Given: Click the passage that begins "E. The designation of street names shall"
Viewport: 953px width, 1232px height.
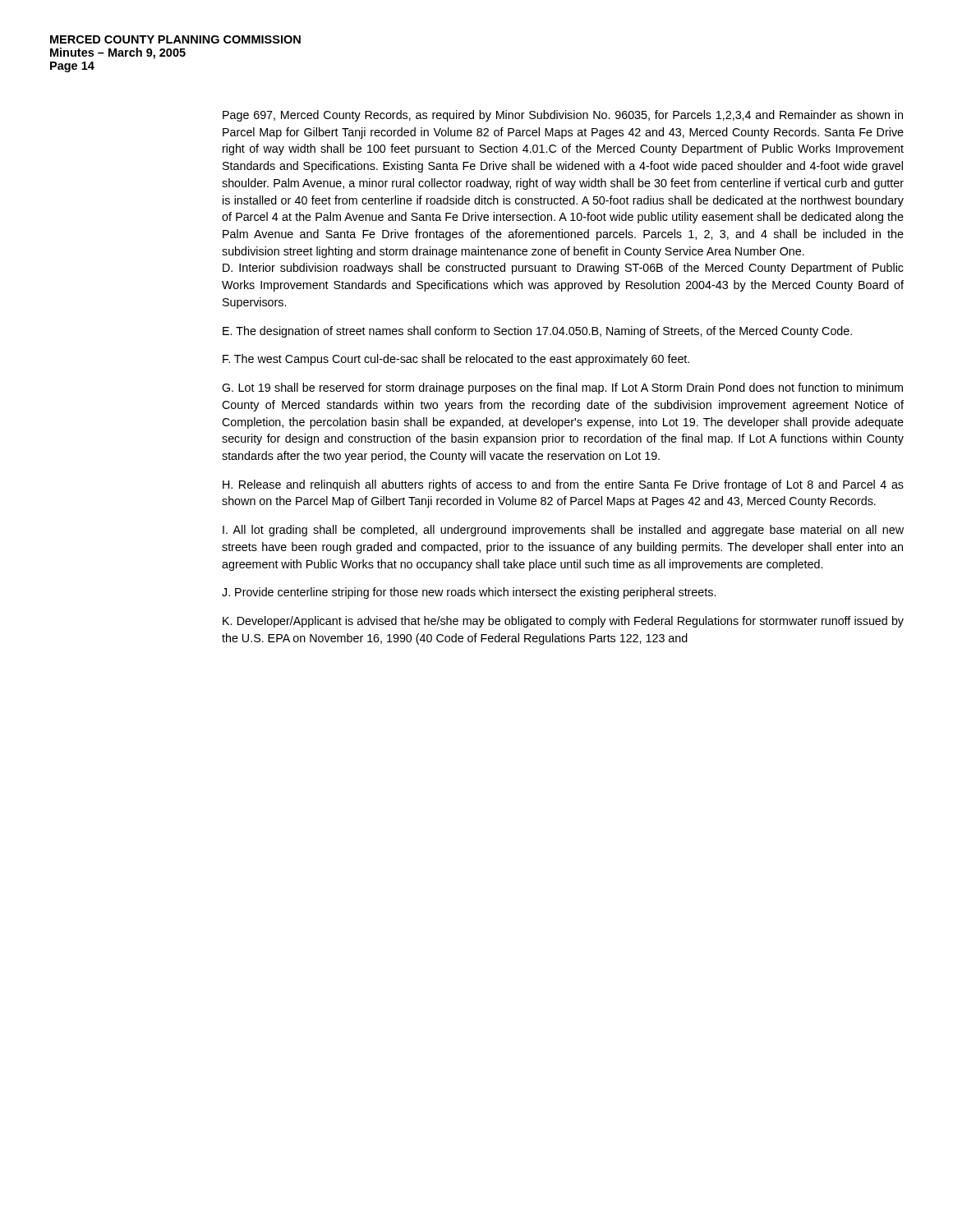Looking at the screenshot, I should tap(537, 331).
